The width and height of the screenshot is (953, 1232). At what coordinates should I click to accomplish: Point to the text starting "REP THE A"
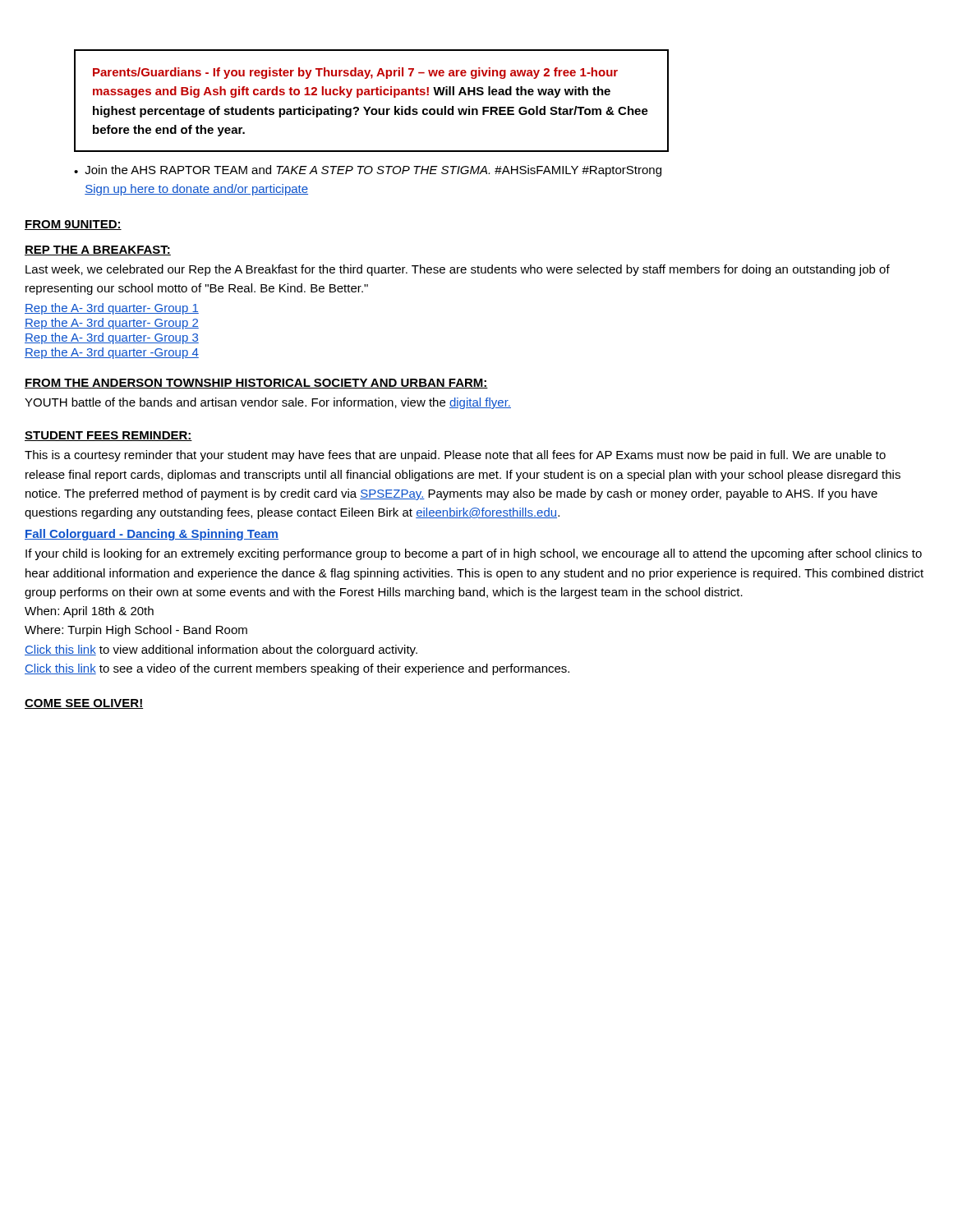click(98, 249)
